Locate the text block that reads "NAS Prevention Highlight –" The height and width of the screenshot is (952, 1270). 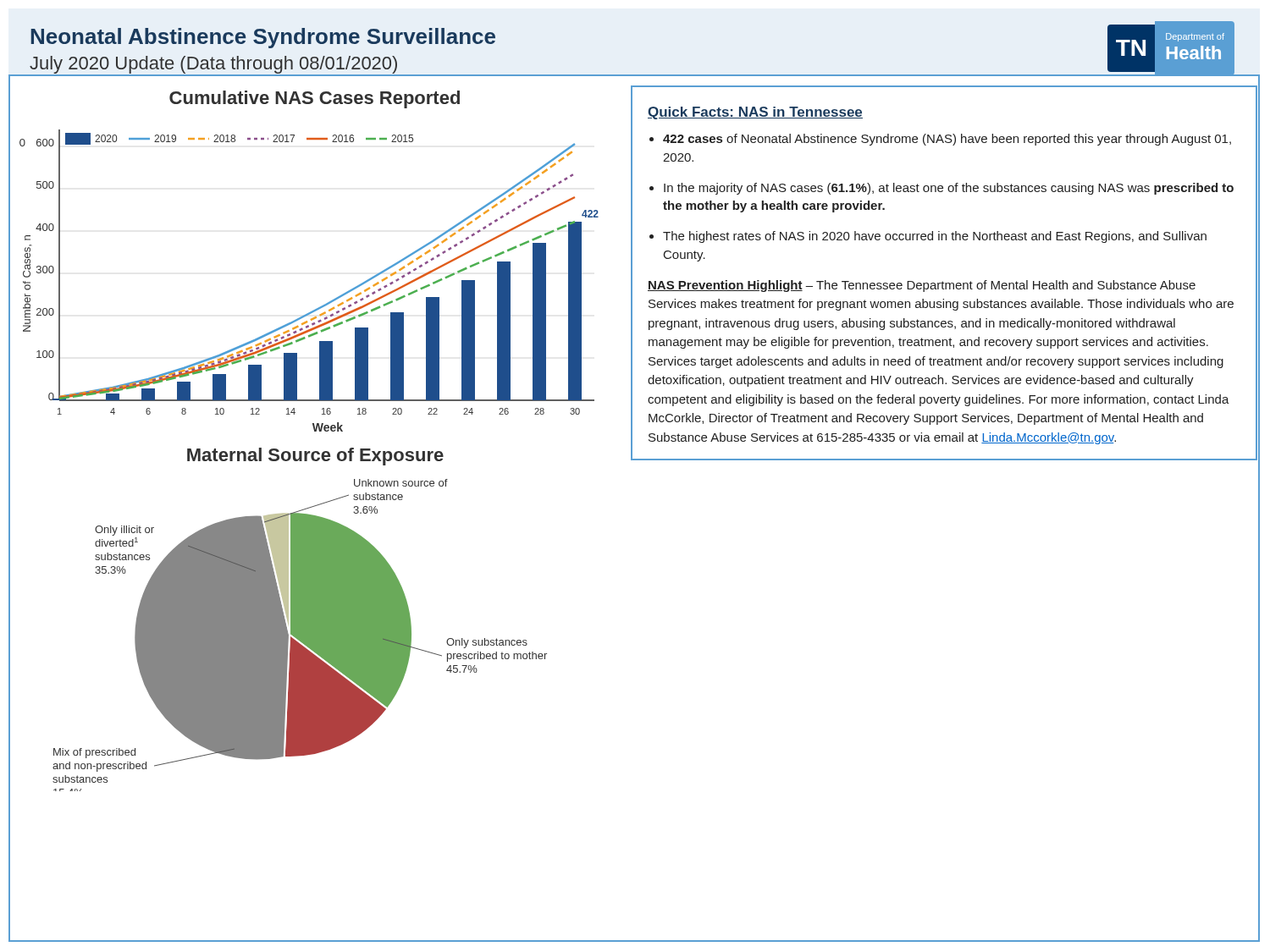pyautogui.click(x=941, y=360)
